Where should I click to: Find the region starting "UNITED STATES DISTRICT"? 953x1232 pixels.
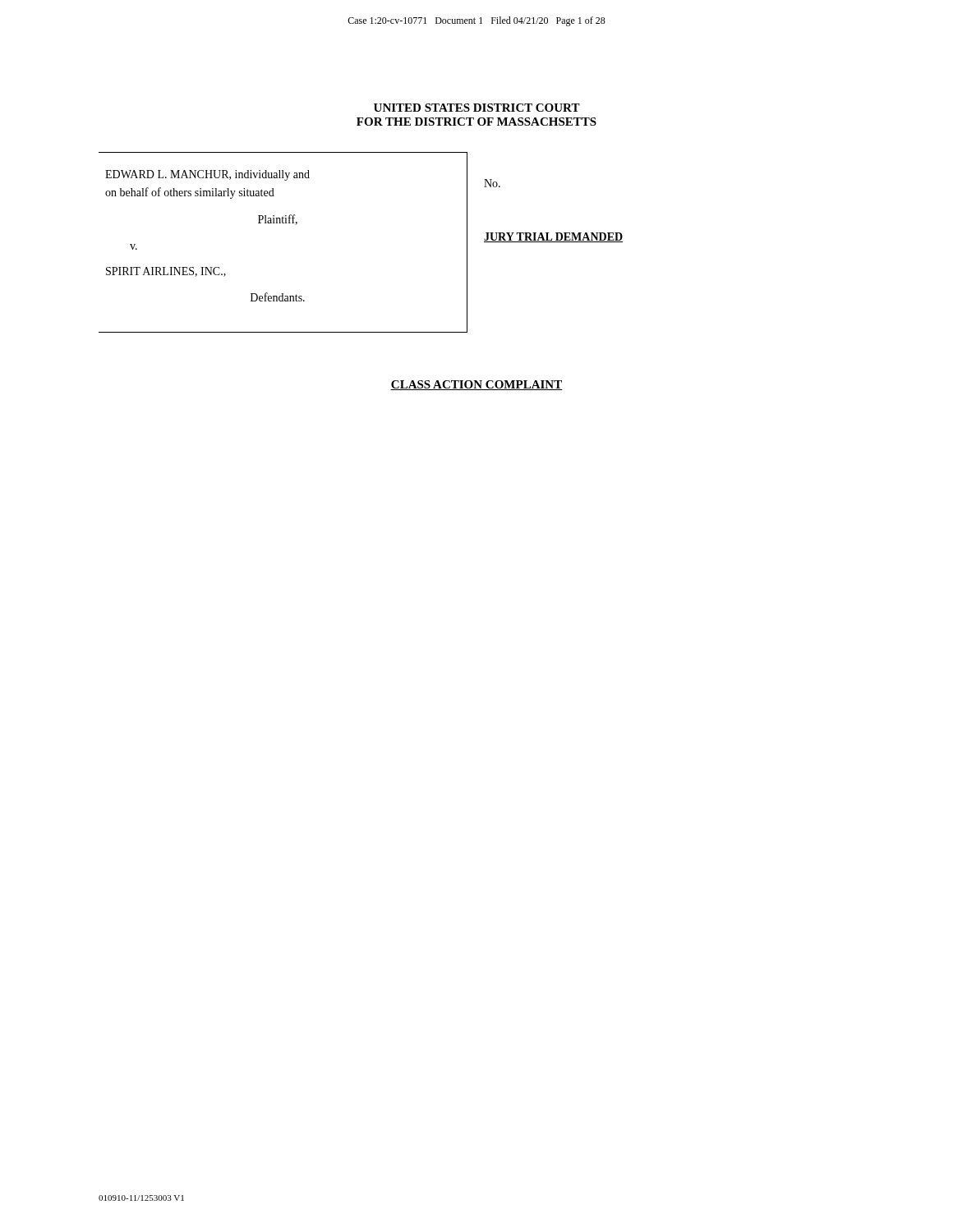pyautogui.click(x=476, y=115)
